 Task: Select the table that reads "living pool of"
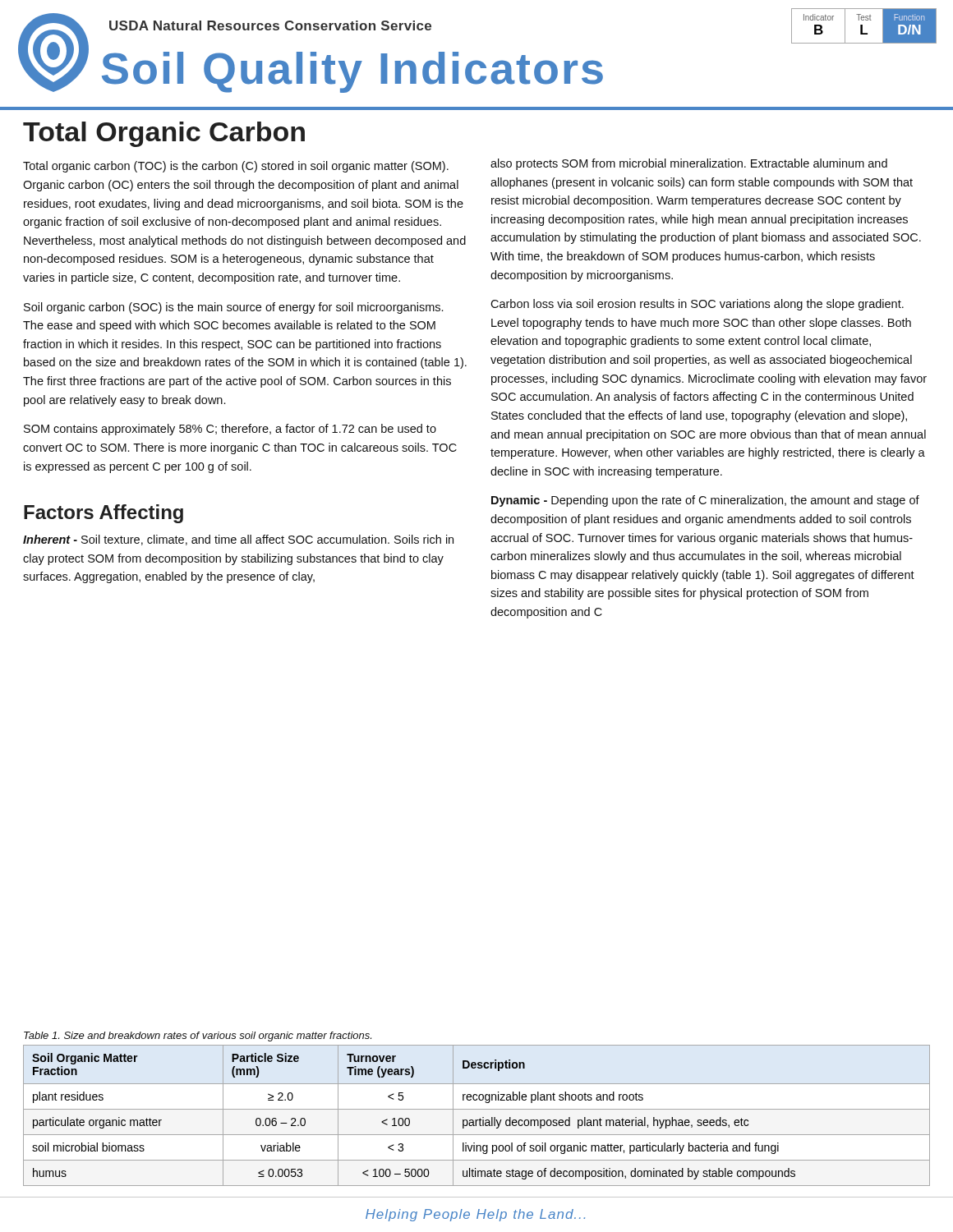(x=476, y=1115)
